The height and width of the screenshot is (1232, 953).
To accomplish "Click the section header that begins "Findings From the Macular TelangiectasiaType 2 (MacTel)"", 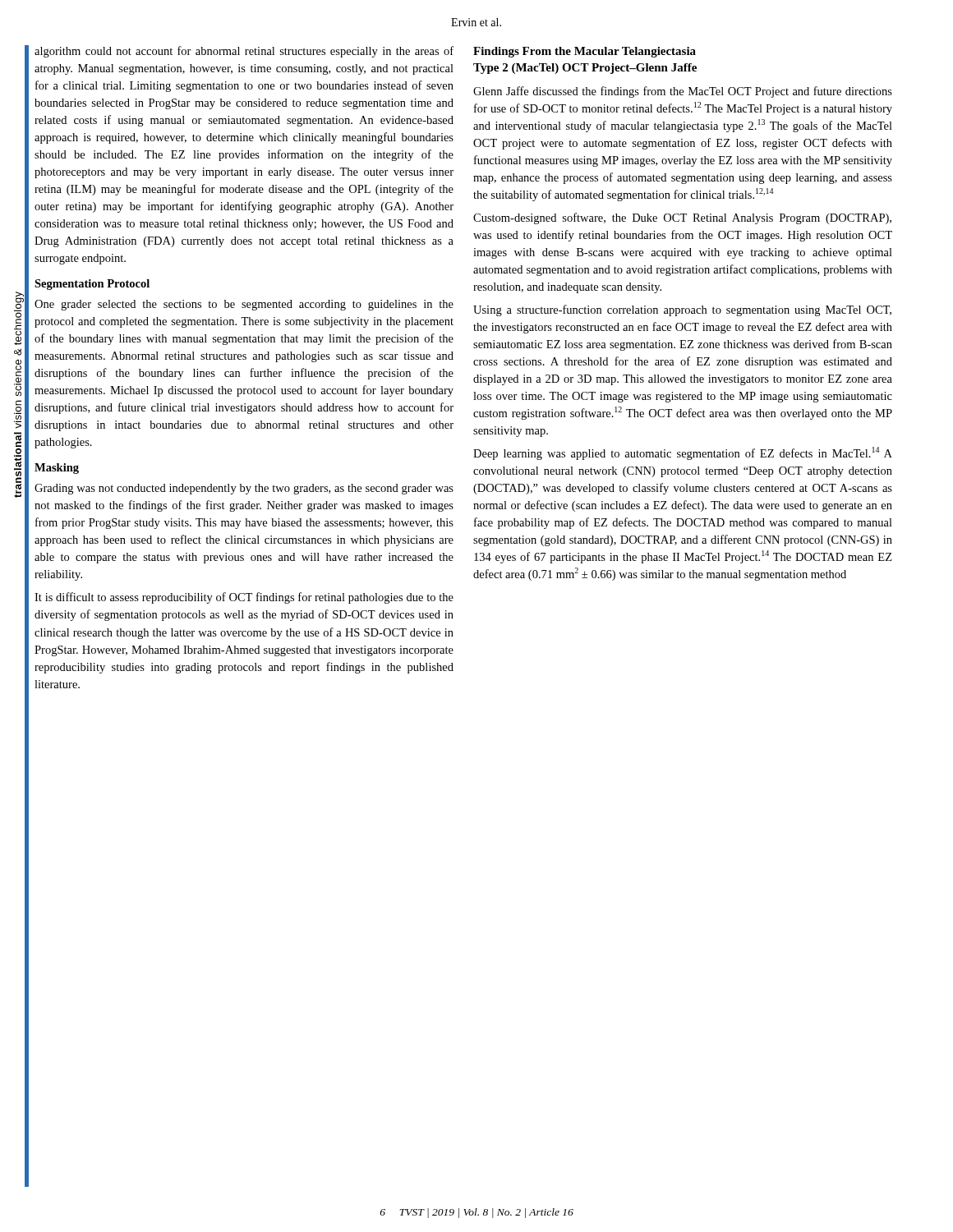I will (x=585, y=59).
